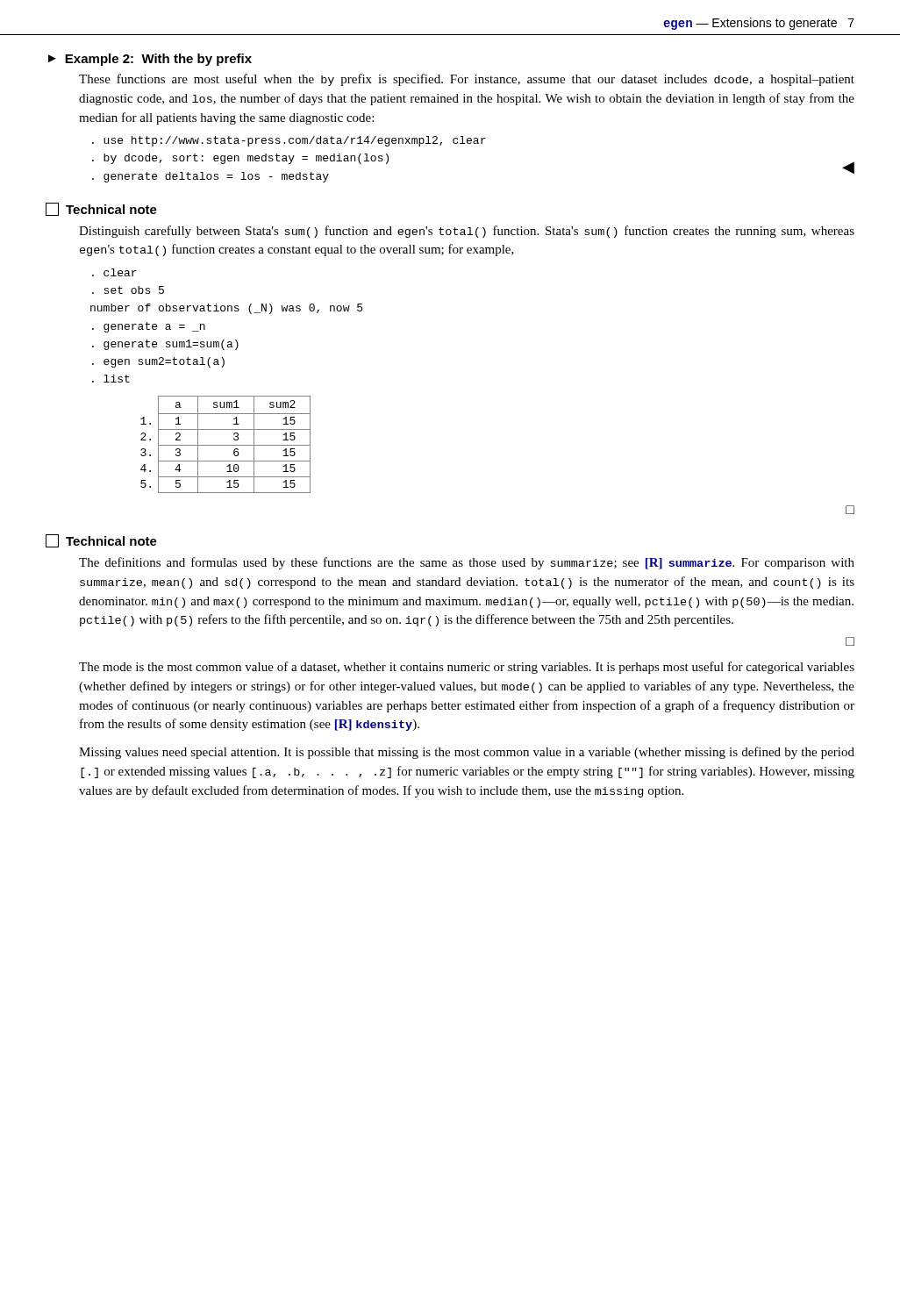Point to ". set obs 5"

tap(127, 291)
